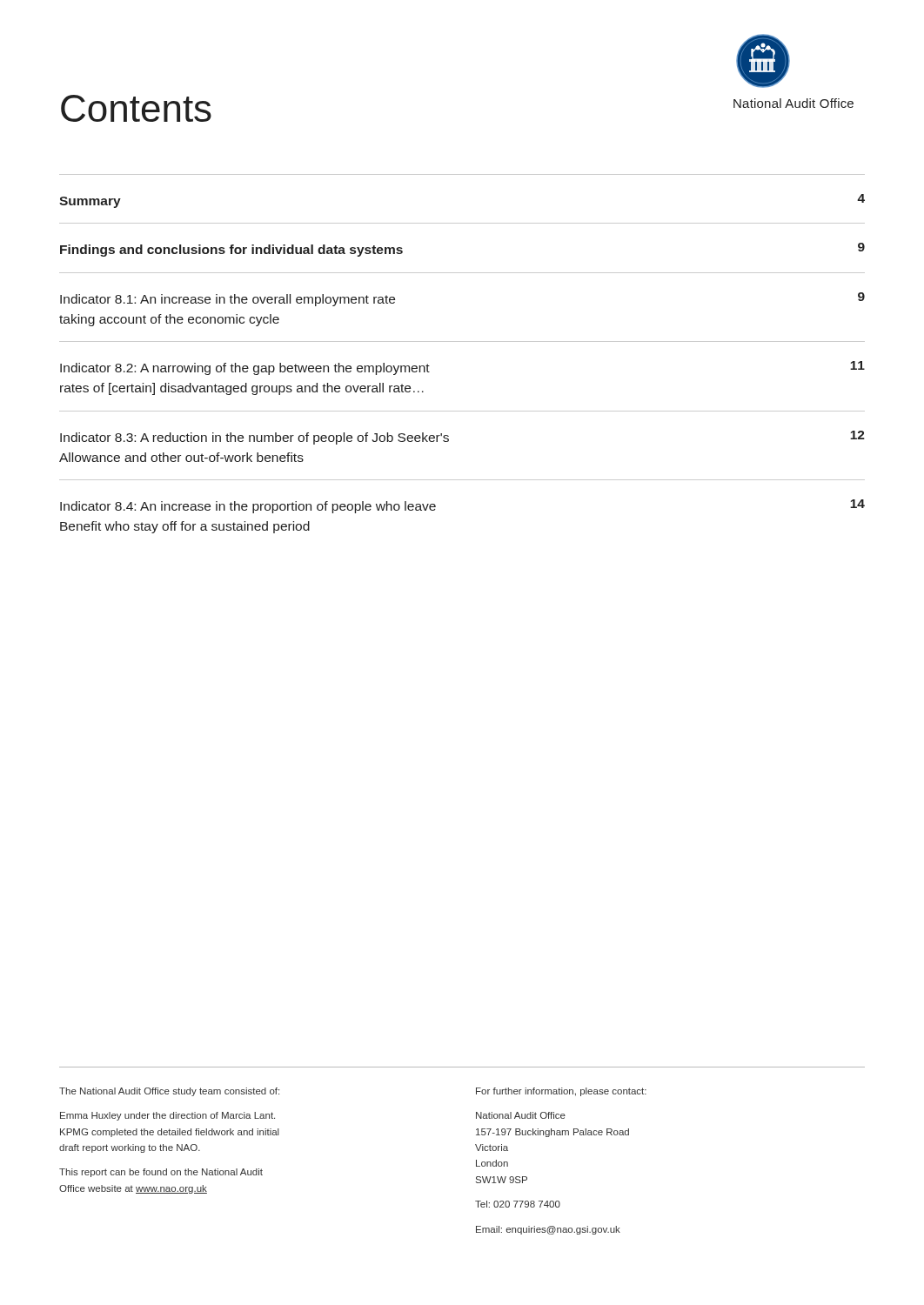This screenshot has height=1305, width=924.
Task: Locate the passage starting "Indicator 8.4: An increase"
Action: coord(244,507)
